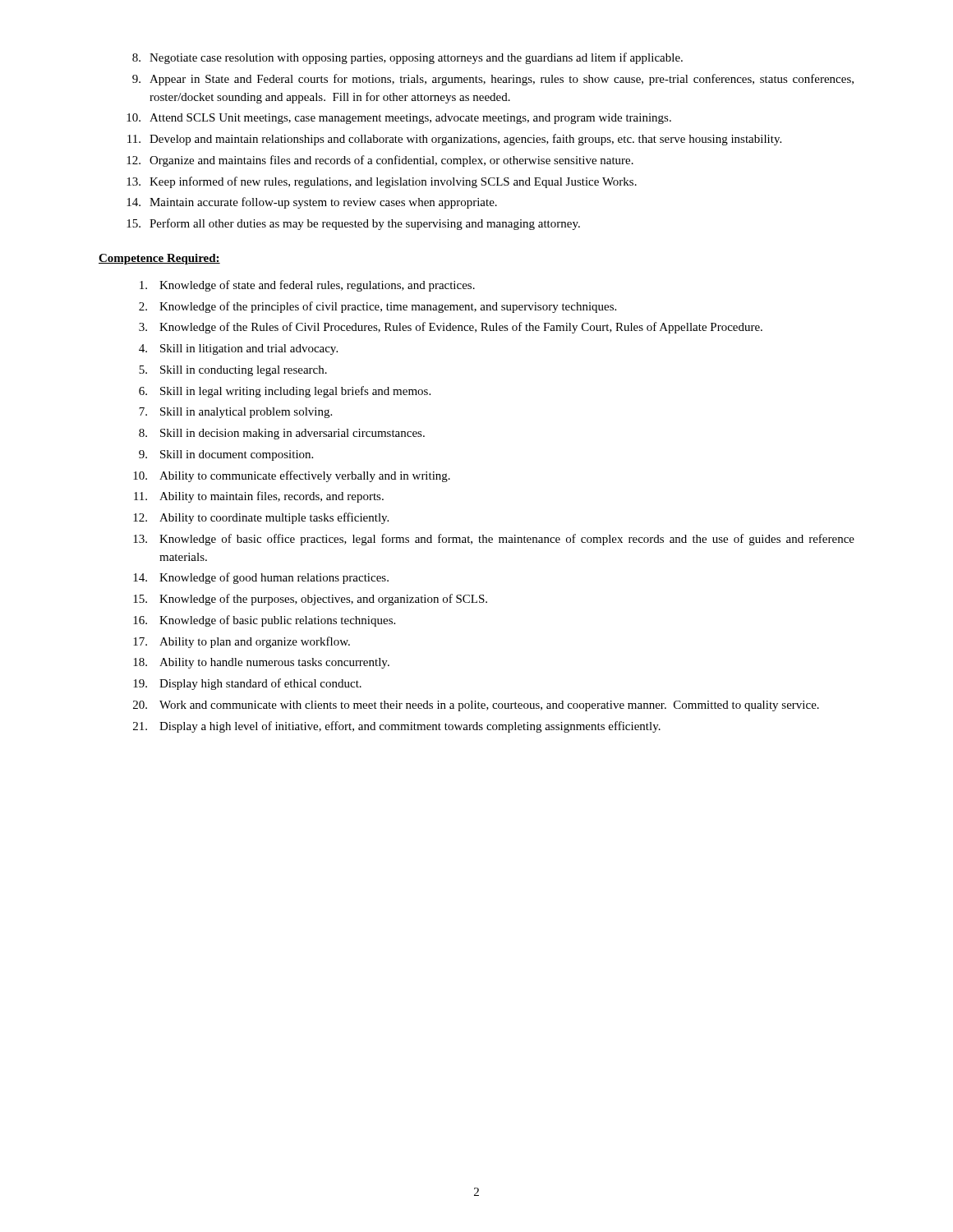Locate the block of text that opens with "14. Knowledge of good"
This screenshot has height=1232, width=953.
[261, 578]
